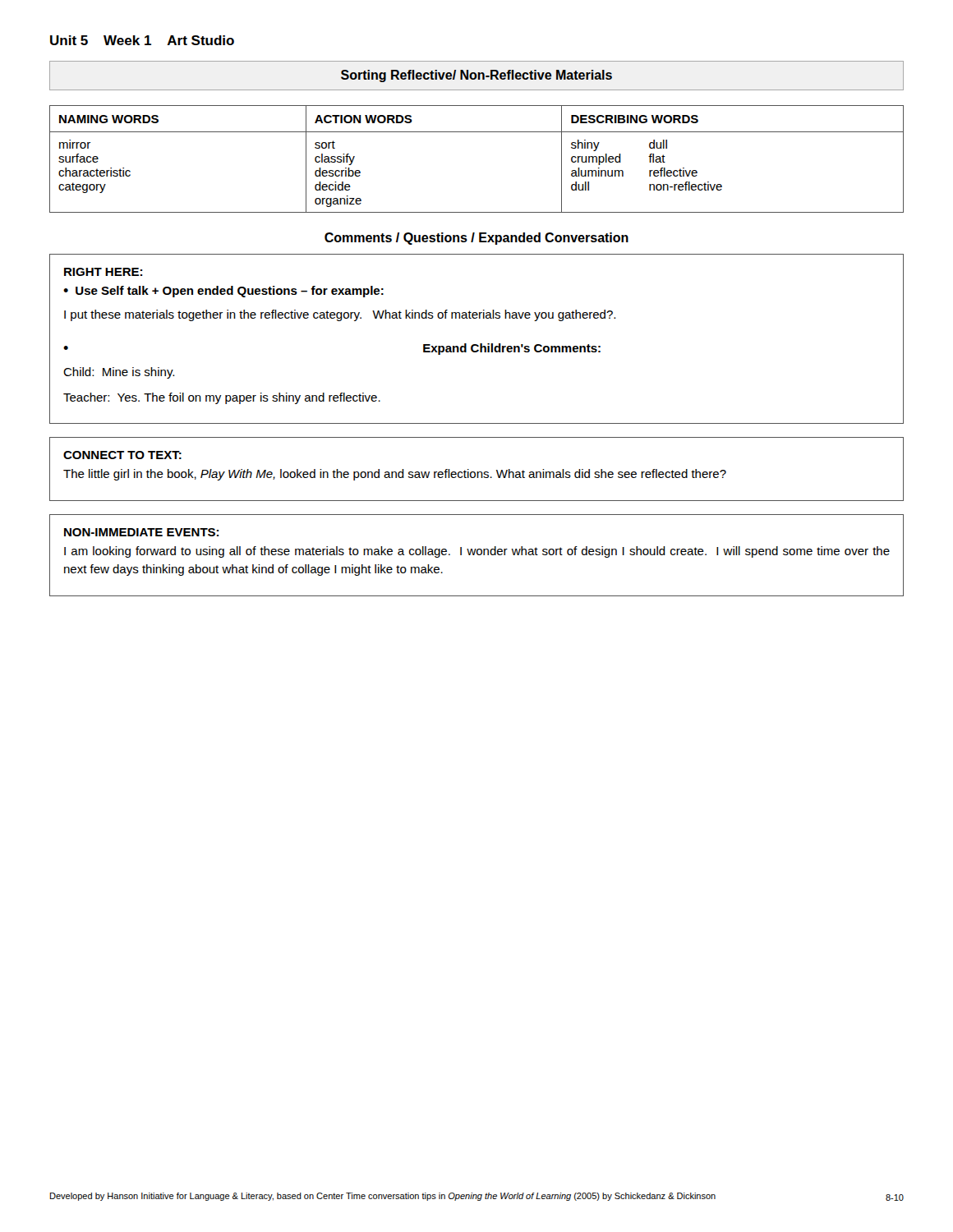This screenshot has width=953, height=1232.
Task: Find the passage starting "CONNECT TO TEXT:"
Action: pos(476,466)
